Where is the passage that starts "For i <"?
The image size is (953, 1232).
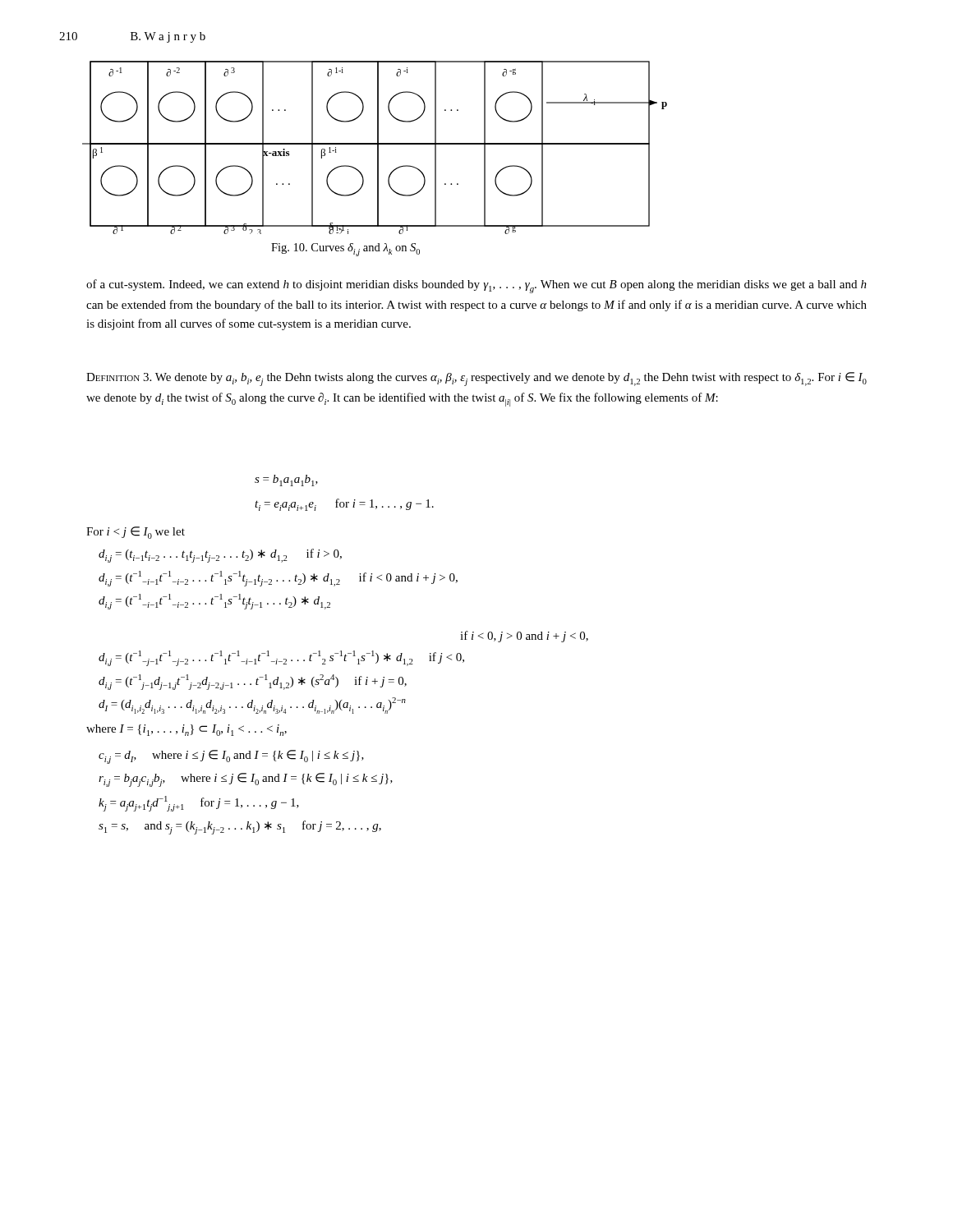[135, 533]
